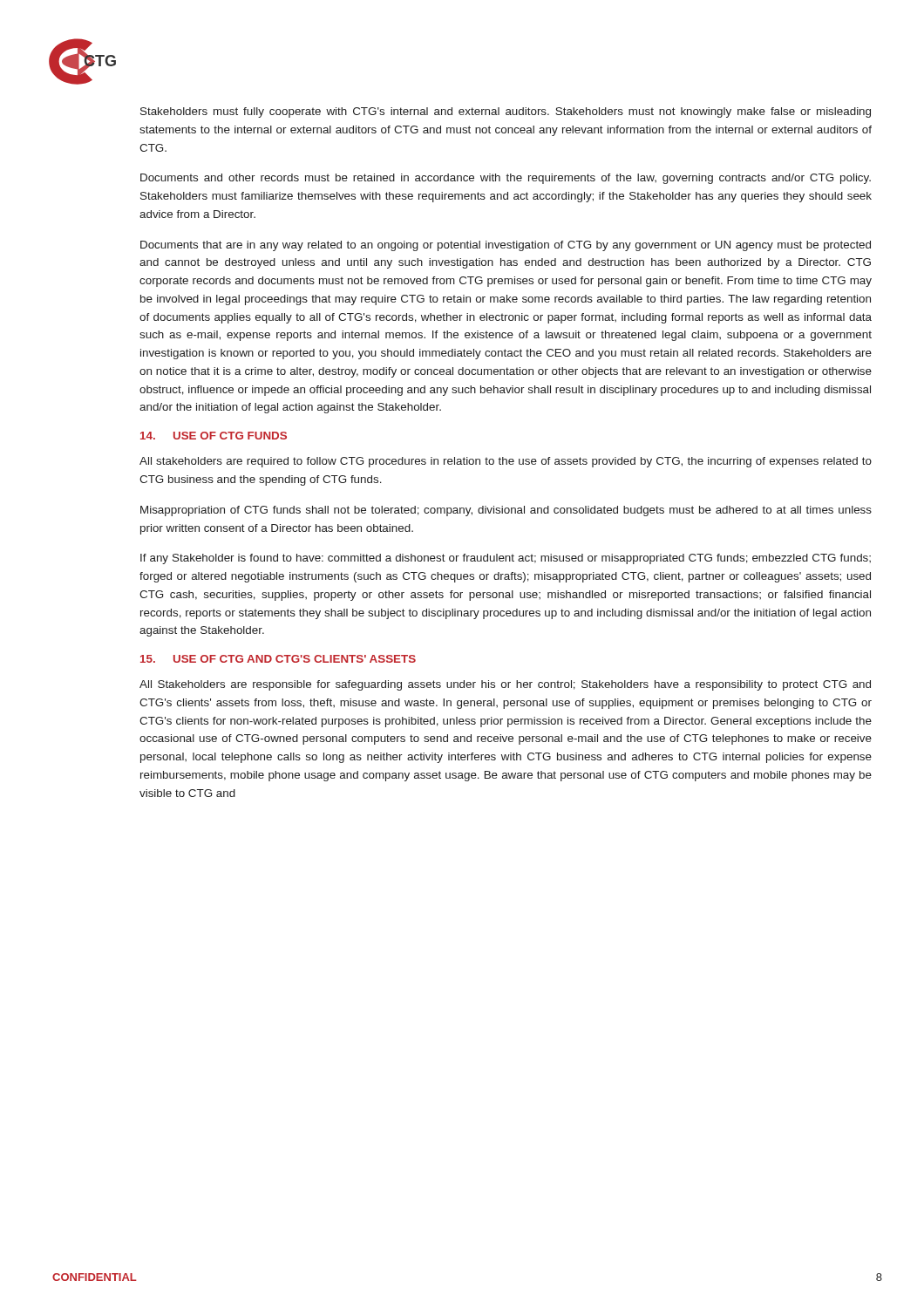Click the passage that begins "Documents and other records must"
924x1308 pixels.
pyautogui.click(x=506, y=196)
